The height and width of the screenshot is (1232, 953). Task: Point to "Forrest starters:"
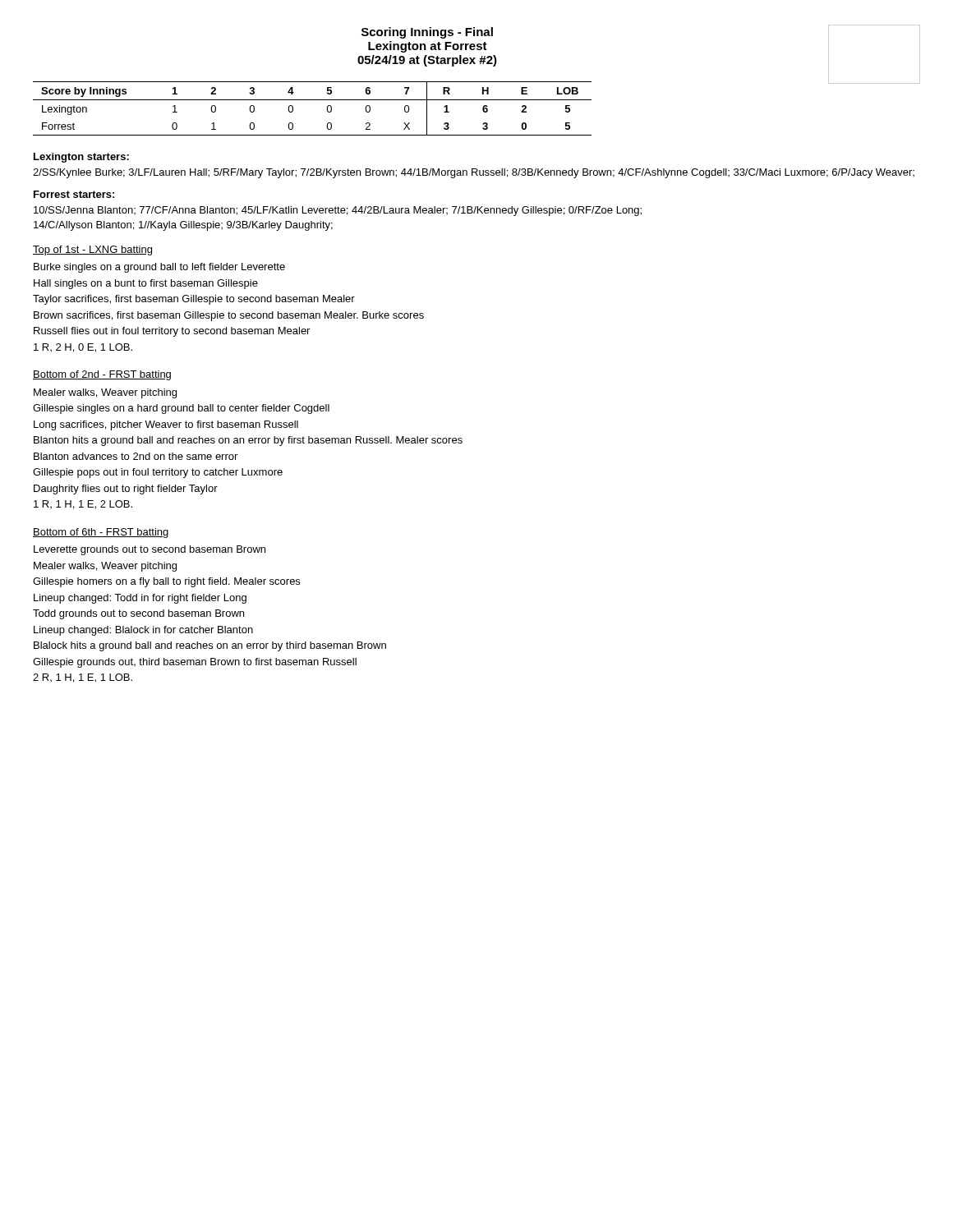74,194
